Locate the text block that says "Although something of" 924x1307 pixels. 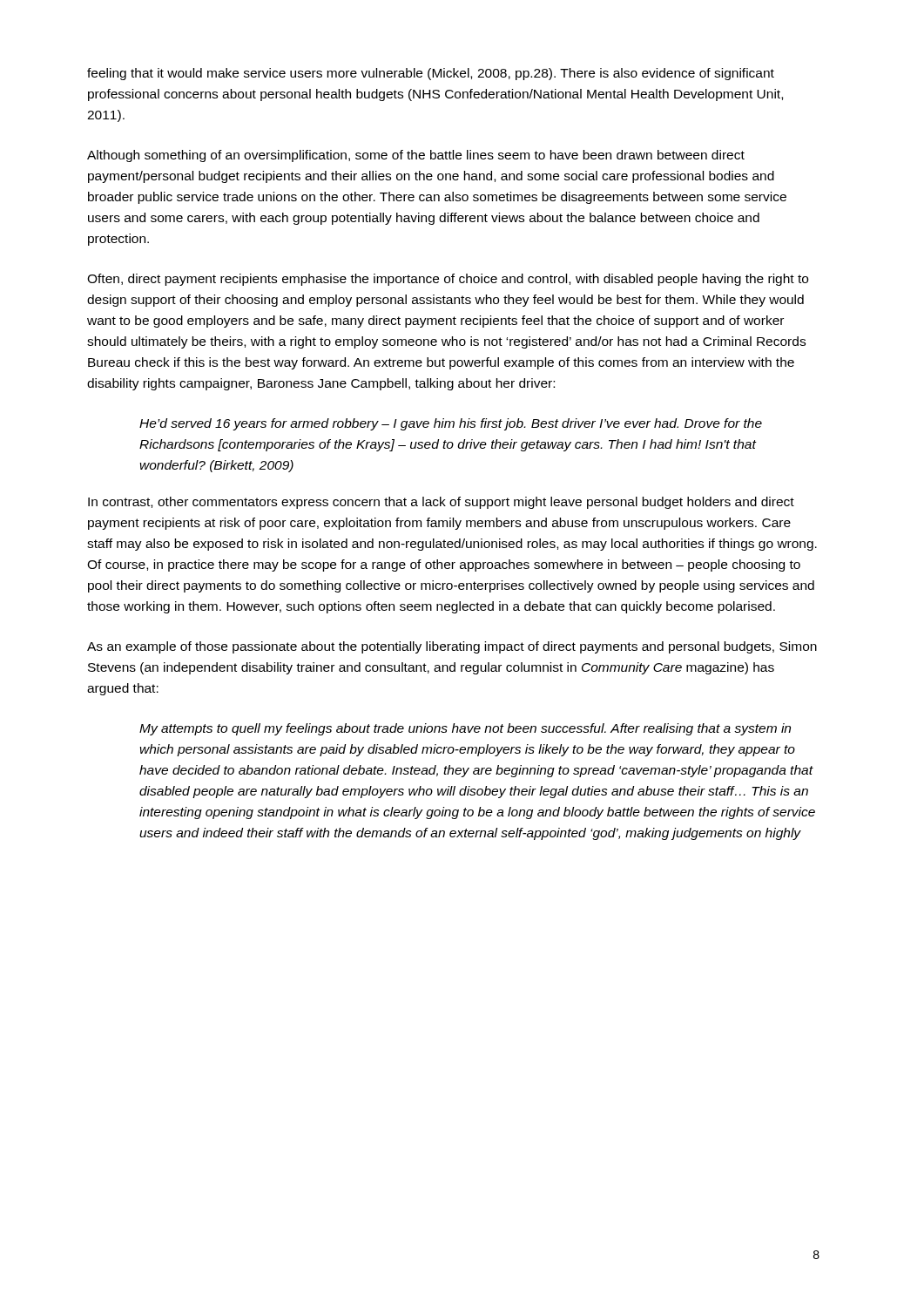pos(437,197)
